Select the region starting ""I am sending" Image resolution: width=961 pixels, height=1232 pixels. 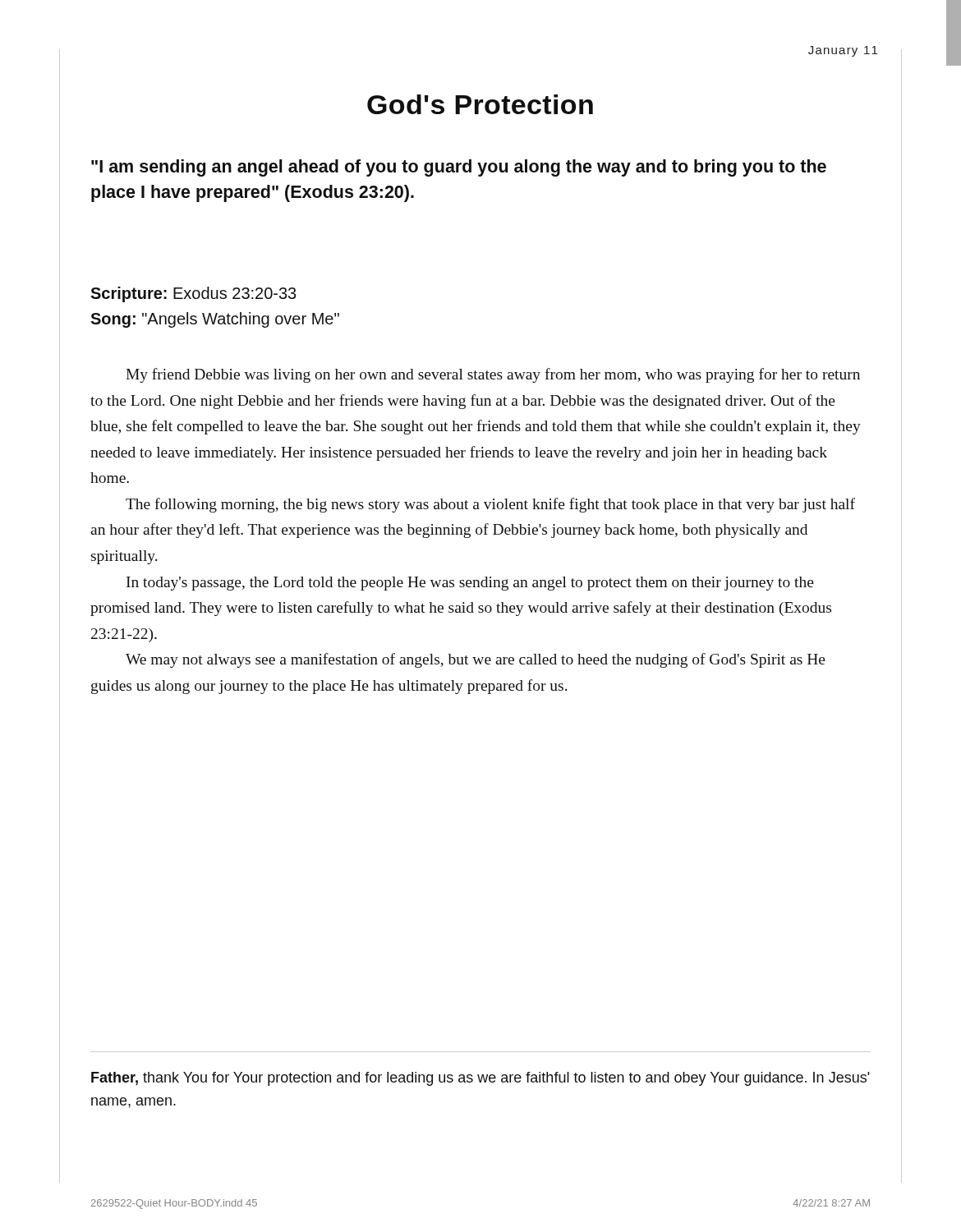coord(459,180)
